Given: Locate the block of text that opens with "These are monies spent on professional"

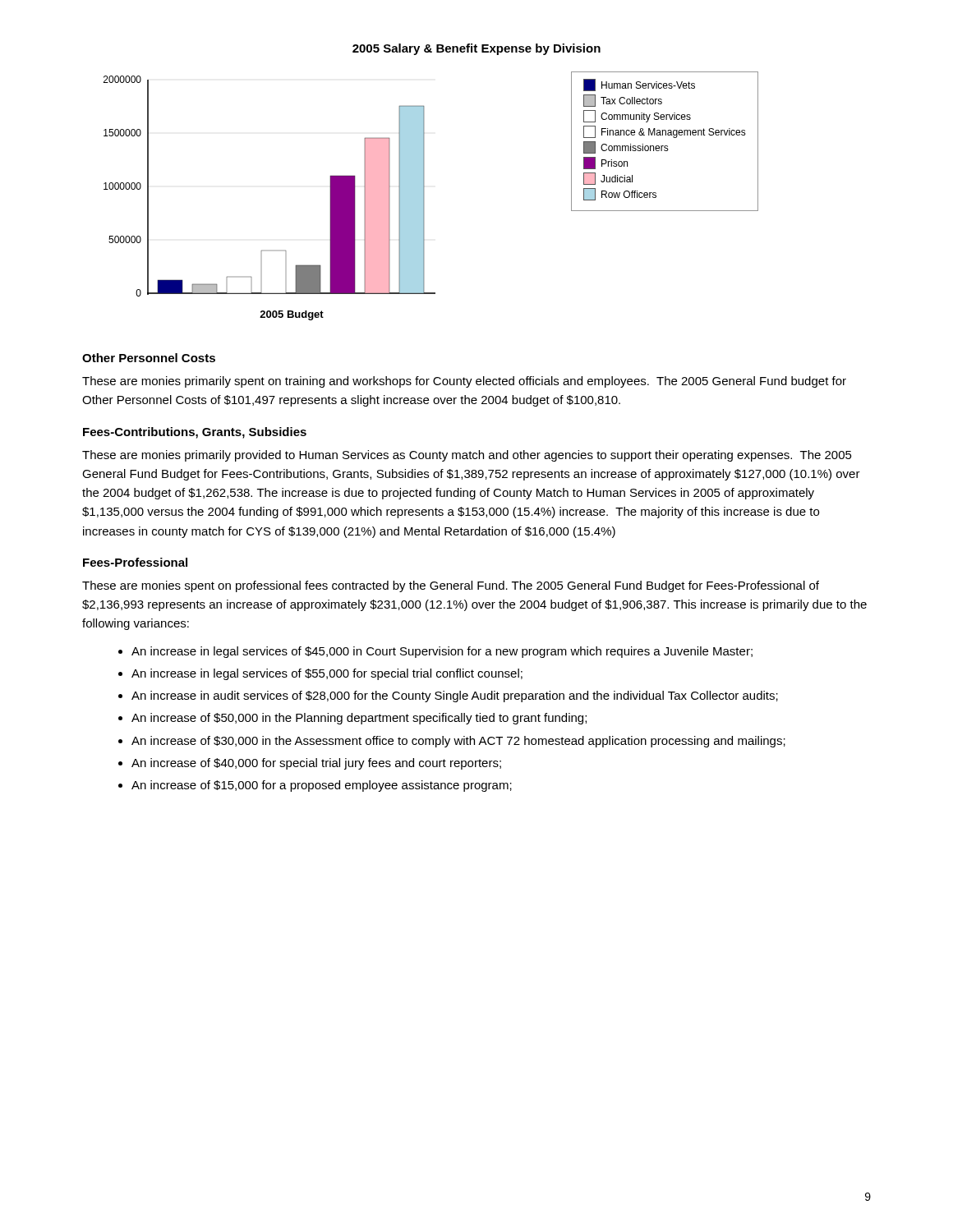Looking at the screenshot, I should tap(475, 604).
